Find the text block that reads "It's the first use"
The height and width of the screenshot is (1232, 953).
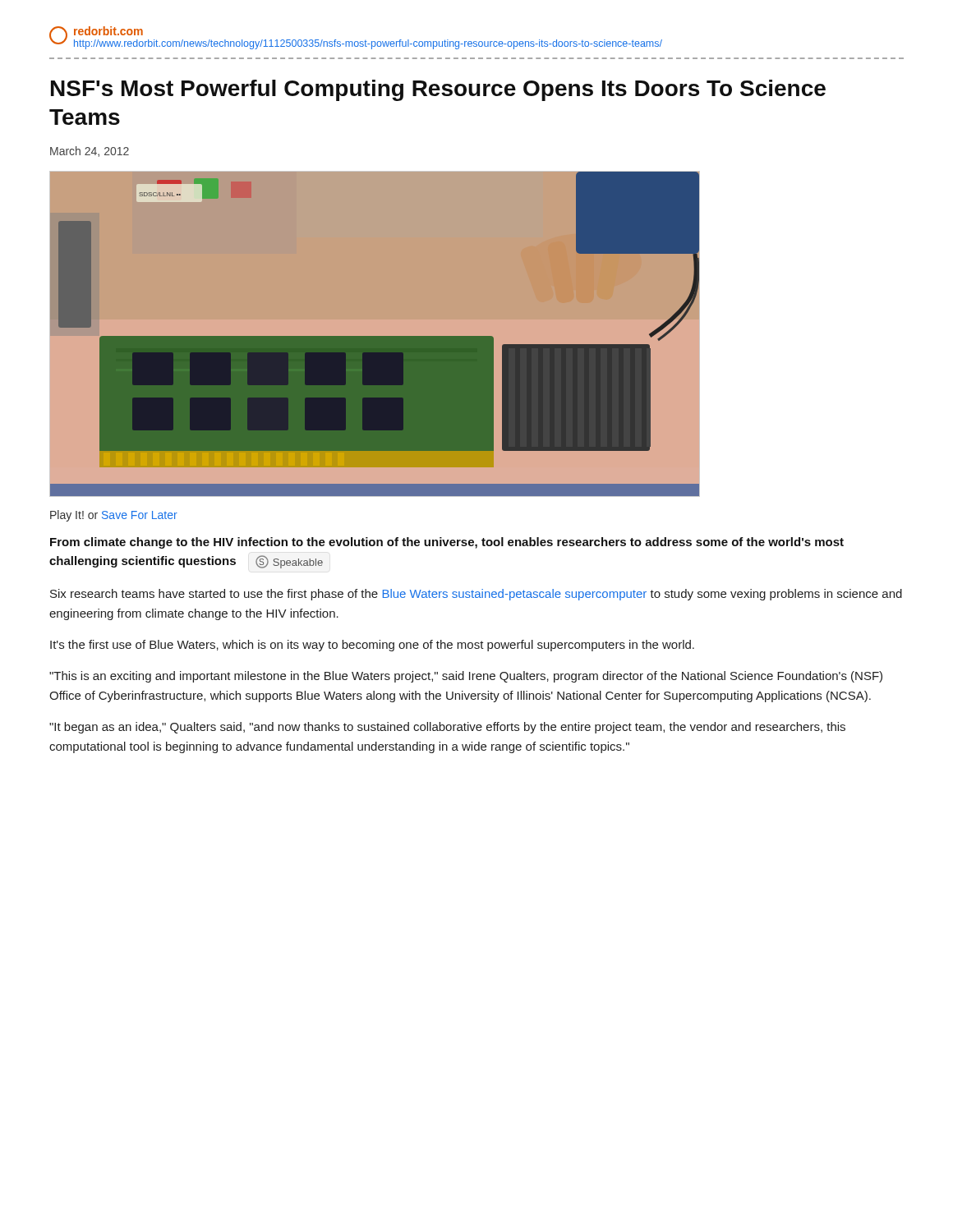coord(372,644)
